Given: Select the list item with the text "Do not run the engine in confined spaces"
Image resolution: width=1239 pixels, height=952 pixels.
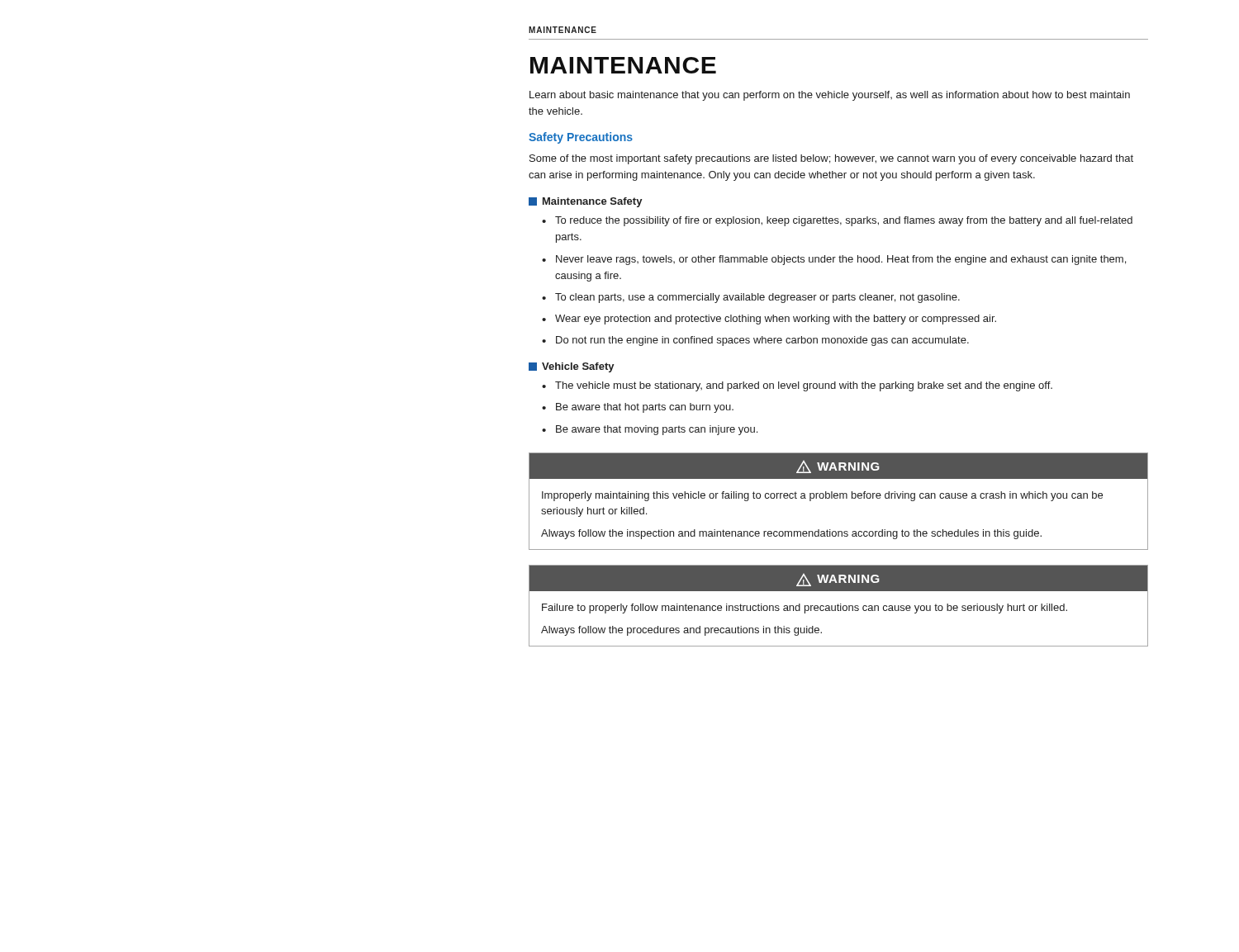Looking at the screenshot, I should click(x=762, y=340).
